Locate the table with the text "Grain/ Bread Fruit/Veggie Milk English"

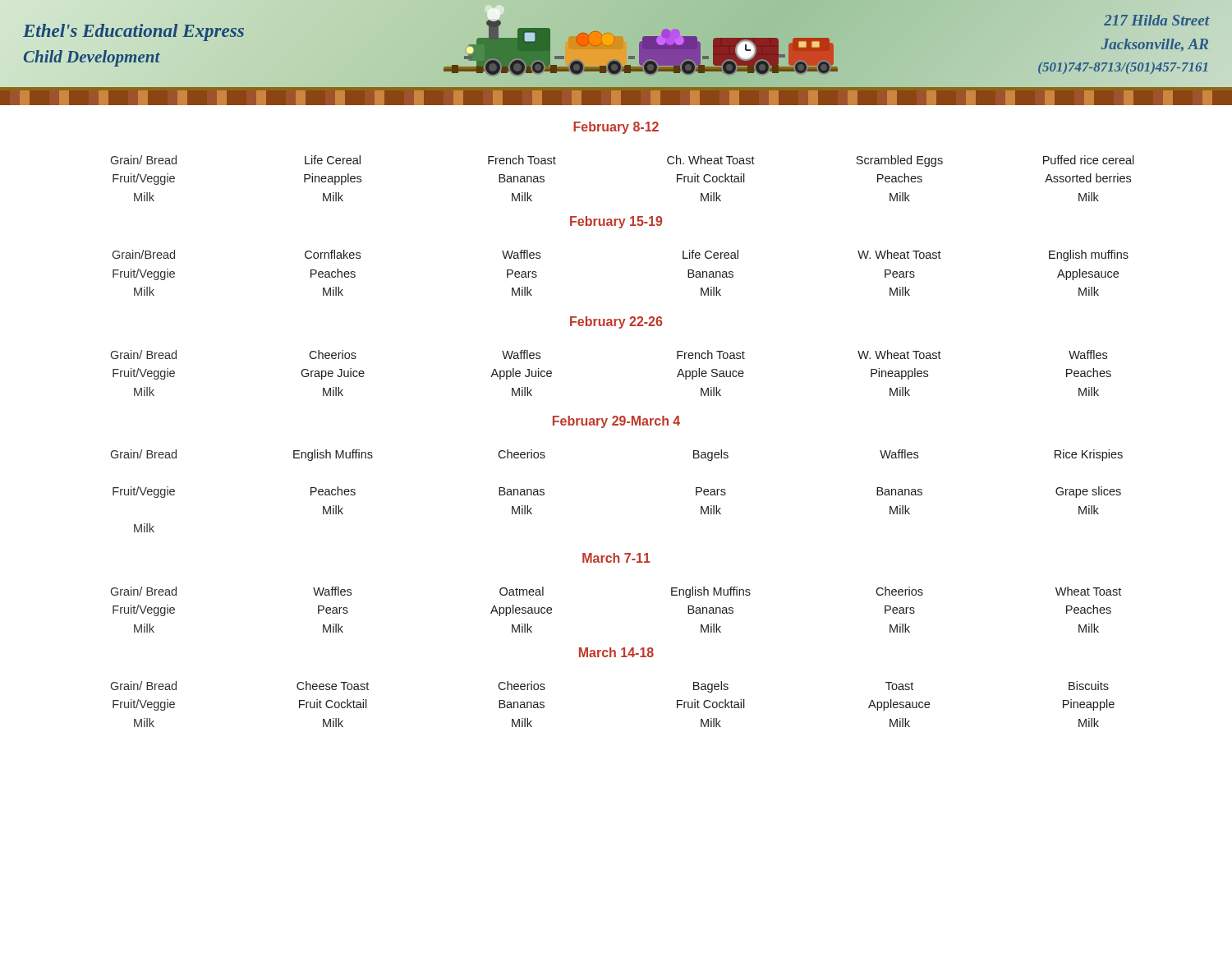[616, 492]
